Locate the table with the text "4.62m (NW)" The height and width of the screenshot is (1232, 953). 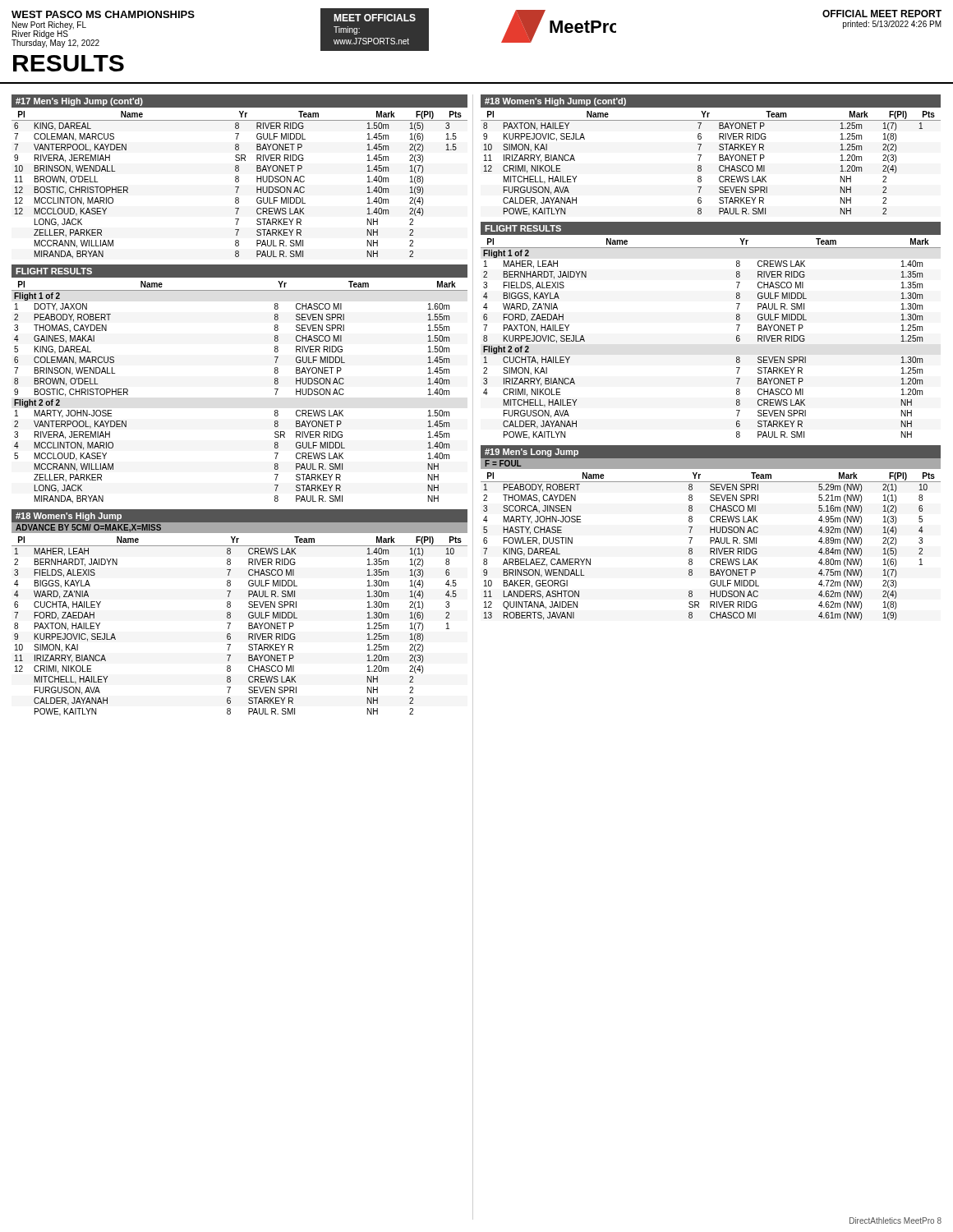coord(711,546)
